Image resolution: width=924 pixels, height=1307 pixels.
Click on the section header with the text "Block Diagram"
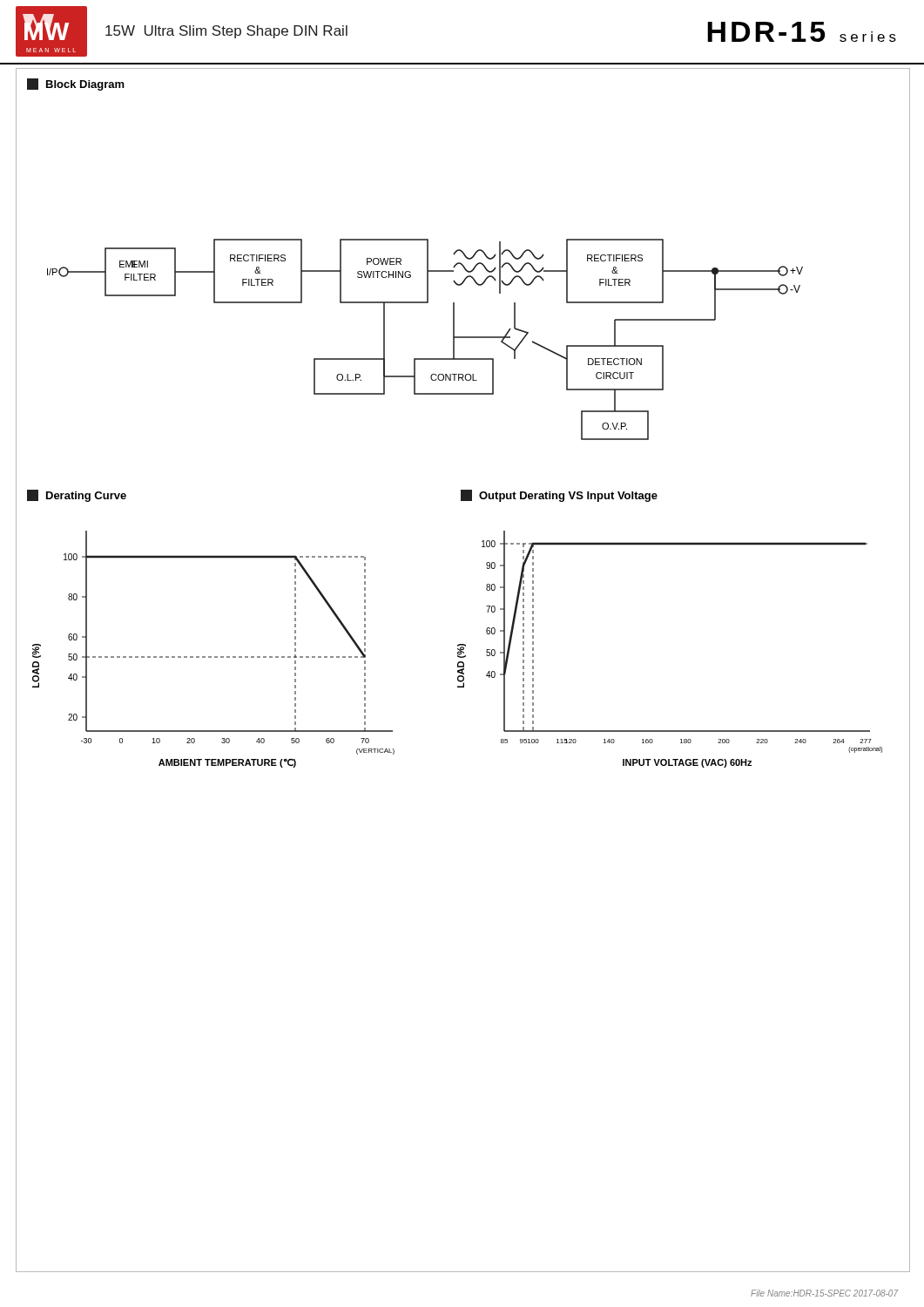pos(76,84)
